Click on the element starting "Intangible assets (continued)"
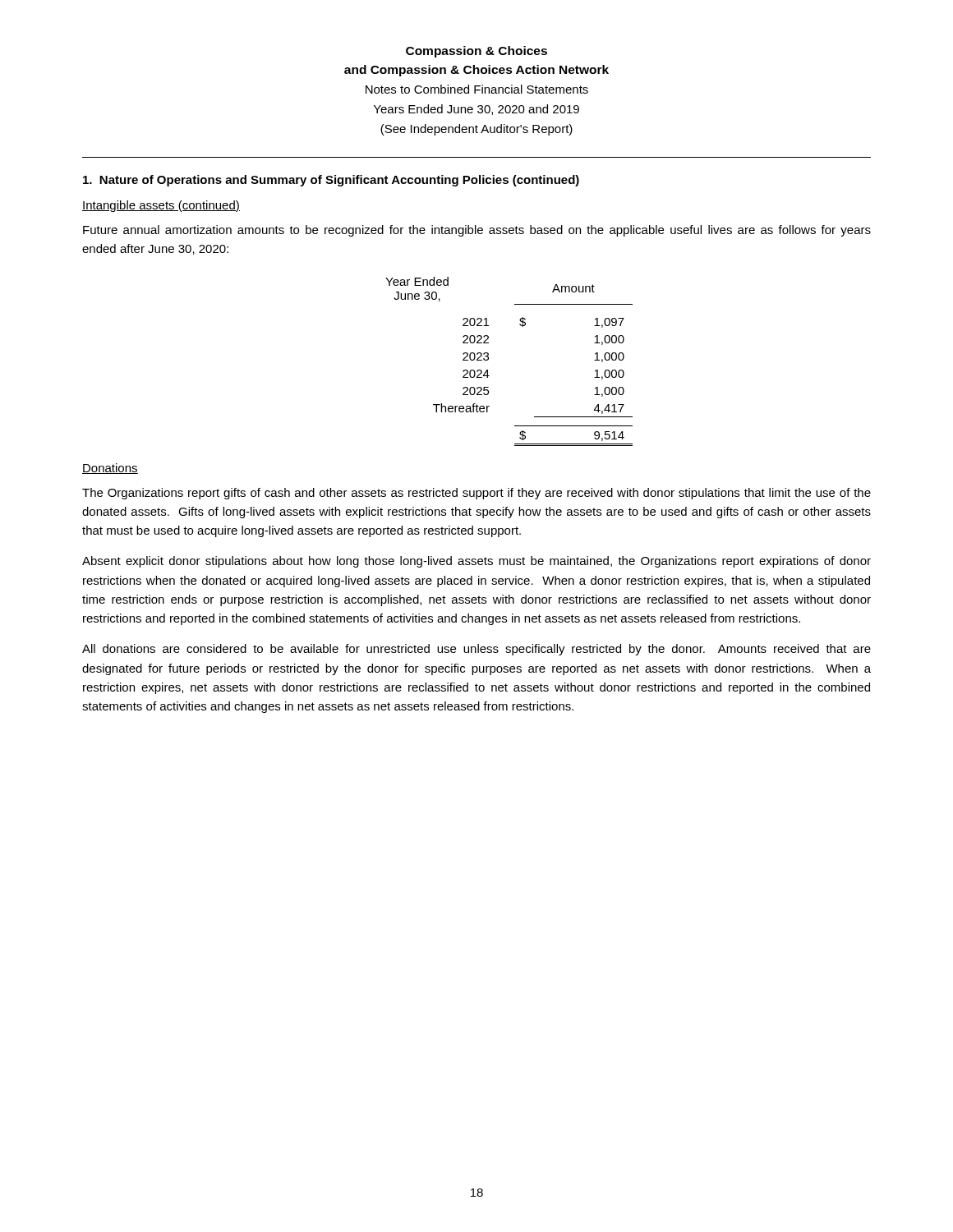The image size is (953, 1232). tap(161, 205)
